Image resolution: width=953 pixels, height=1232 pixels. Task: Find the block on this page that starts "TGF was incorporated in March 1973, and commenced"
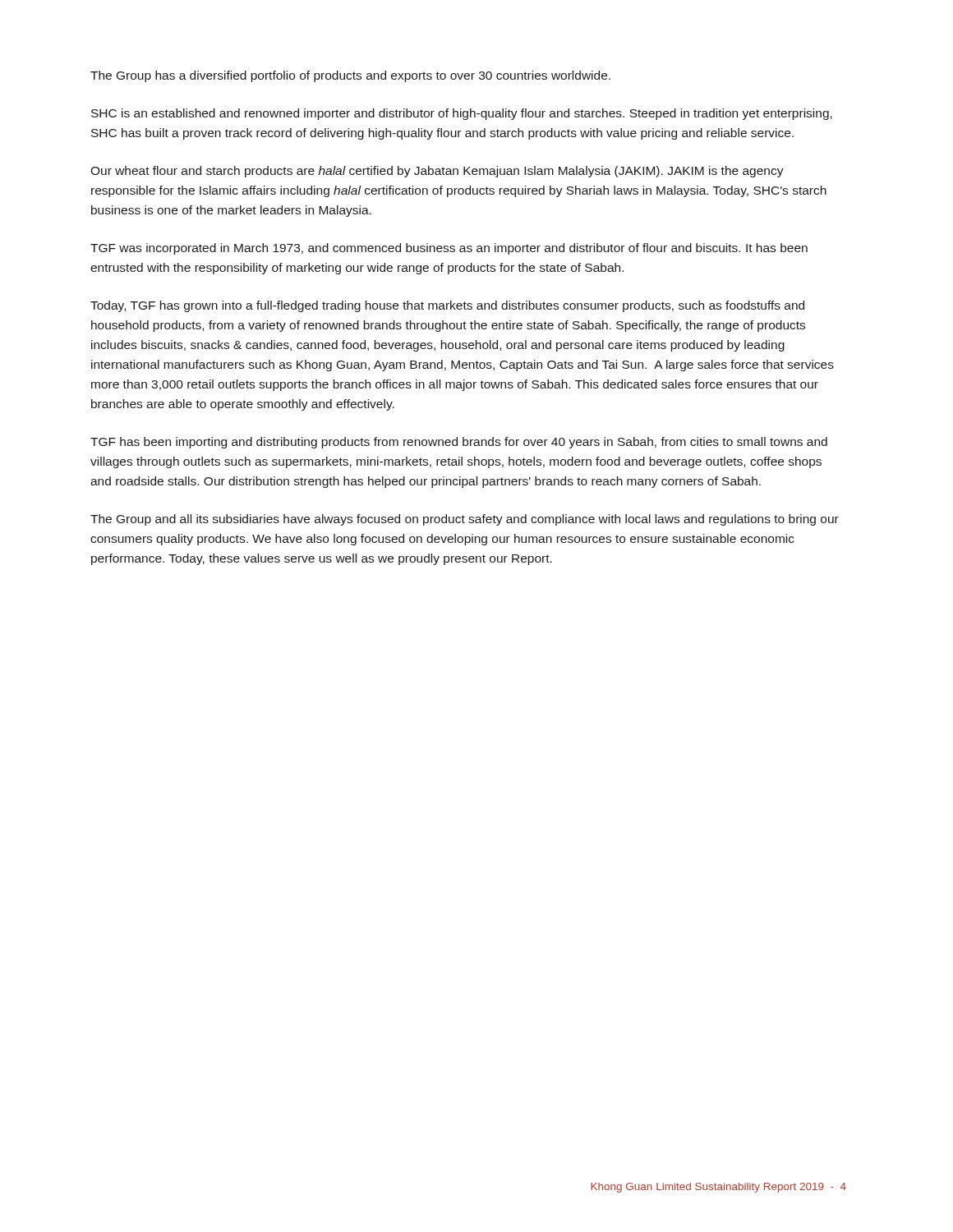449,258
